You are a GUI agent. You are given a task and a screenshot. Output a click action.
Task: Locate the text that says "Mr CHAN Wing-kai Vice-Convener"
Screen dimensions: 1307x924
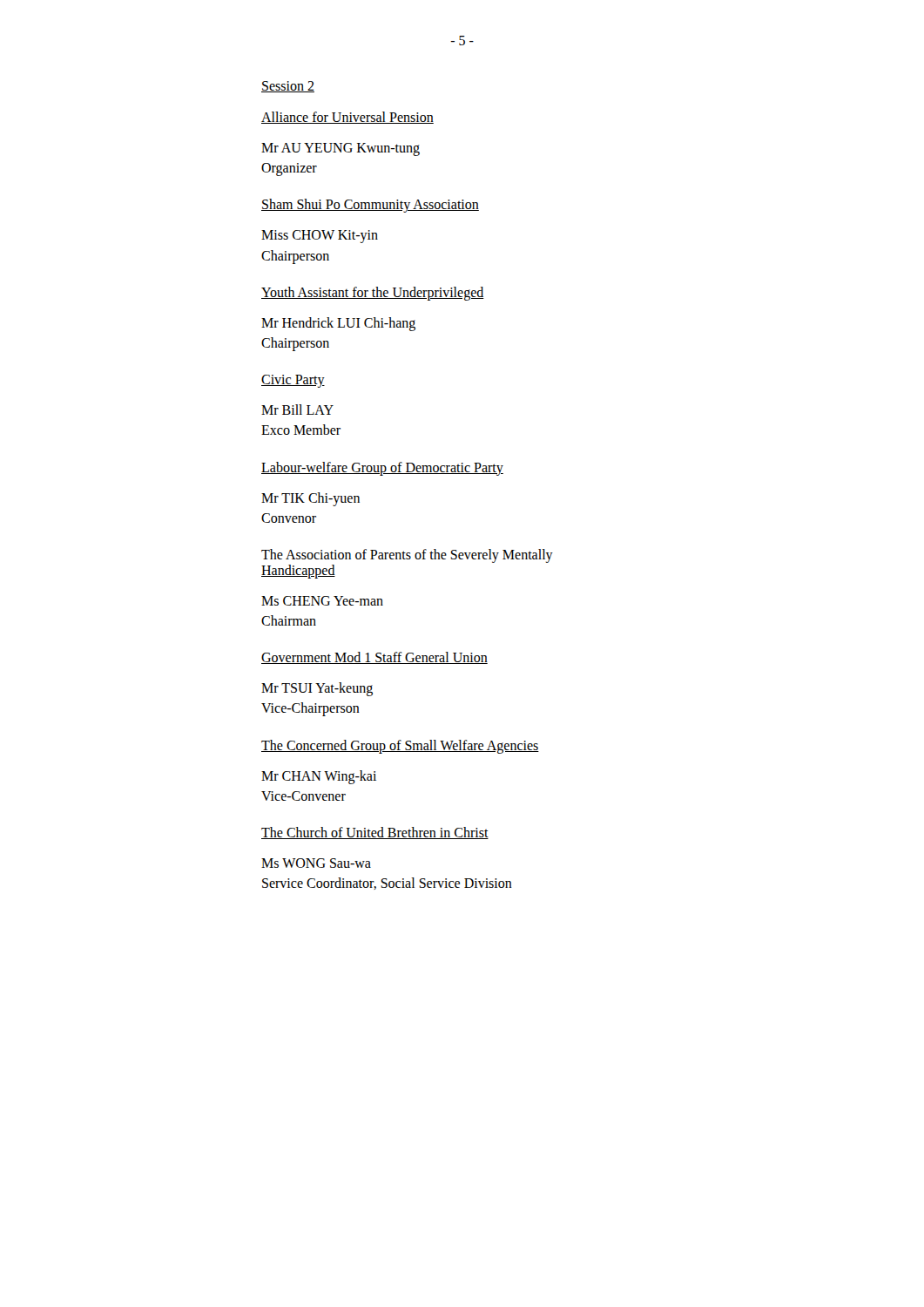pos(319,786)
